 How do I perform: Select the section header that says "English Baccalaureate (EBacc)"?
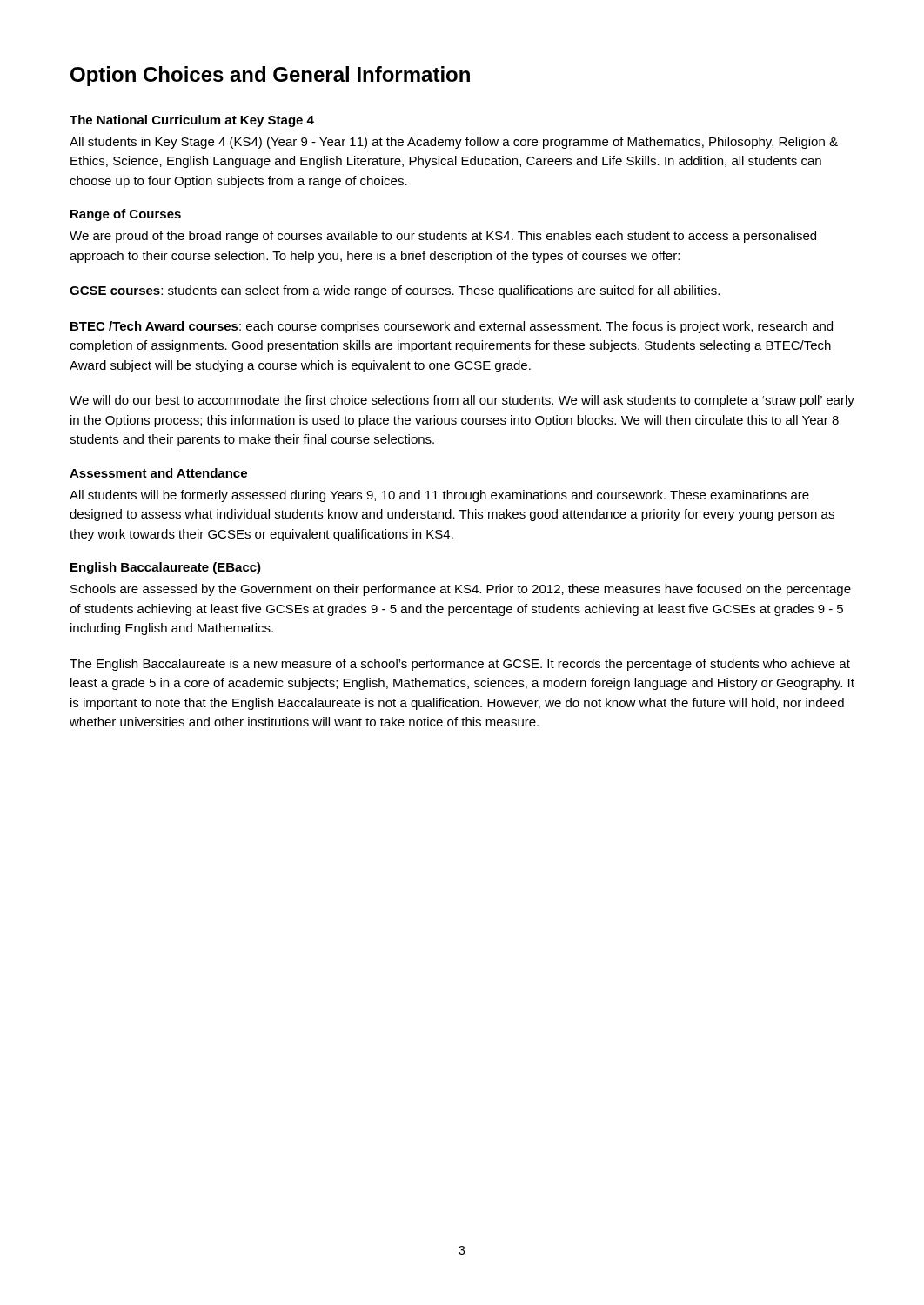pyautogui.click(x=166, y=568)
